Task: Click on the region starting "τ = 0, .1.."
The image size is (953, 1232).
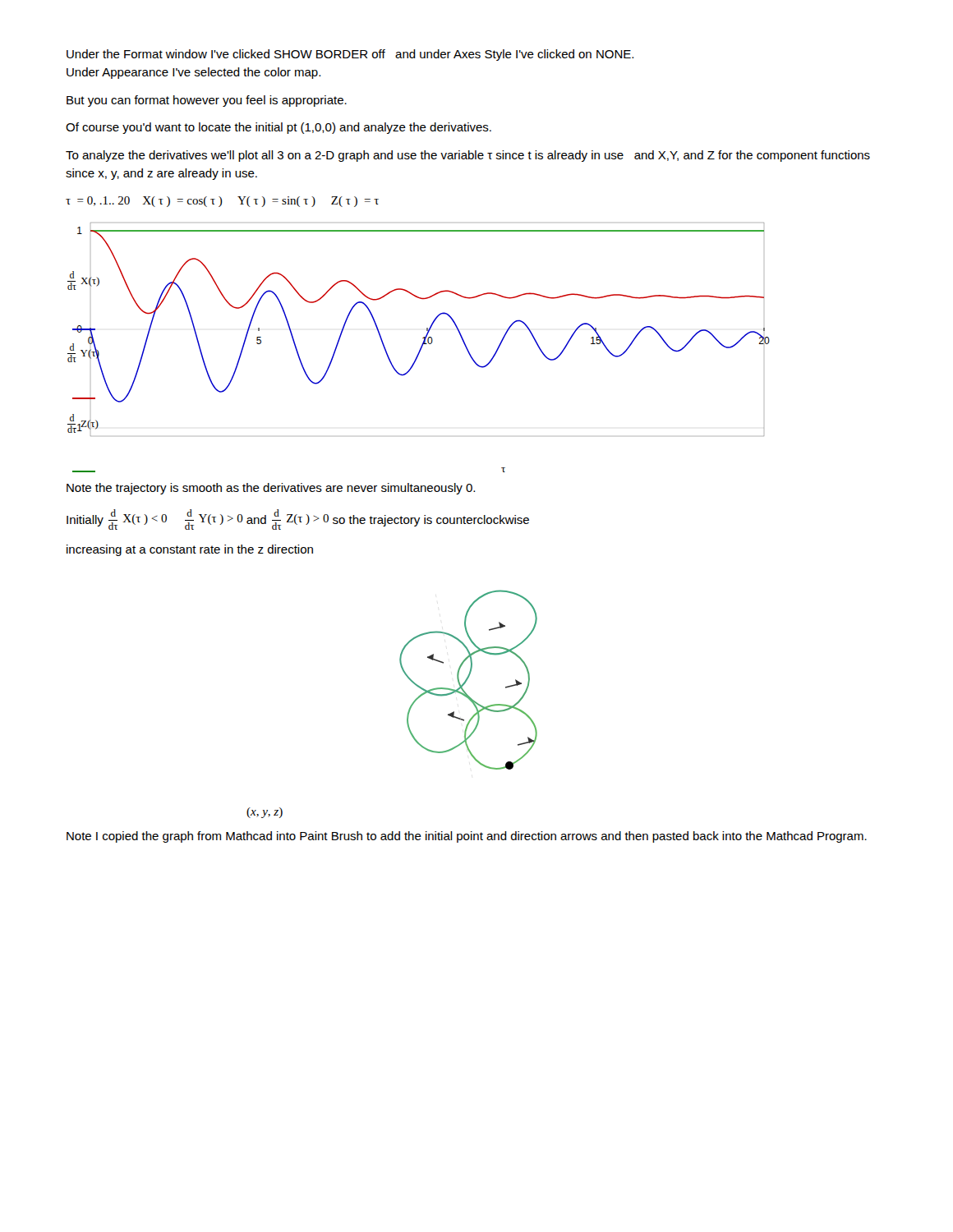Action: tap(222, 200)
